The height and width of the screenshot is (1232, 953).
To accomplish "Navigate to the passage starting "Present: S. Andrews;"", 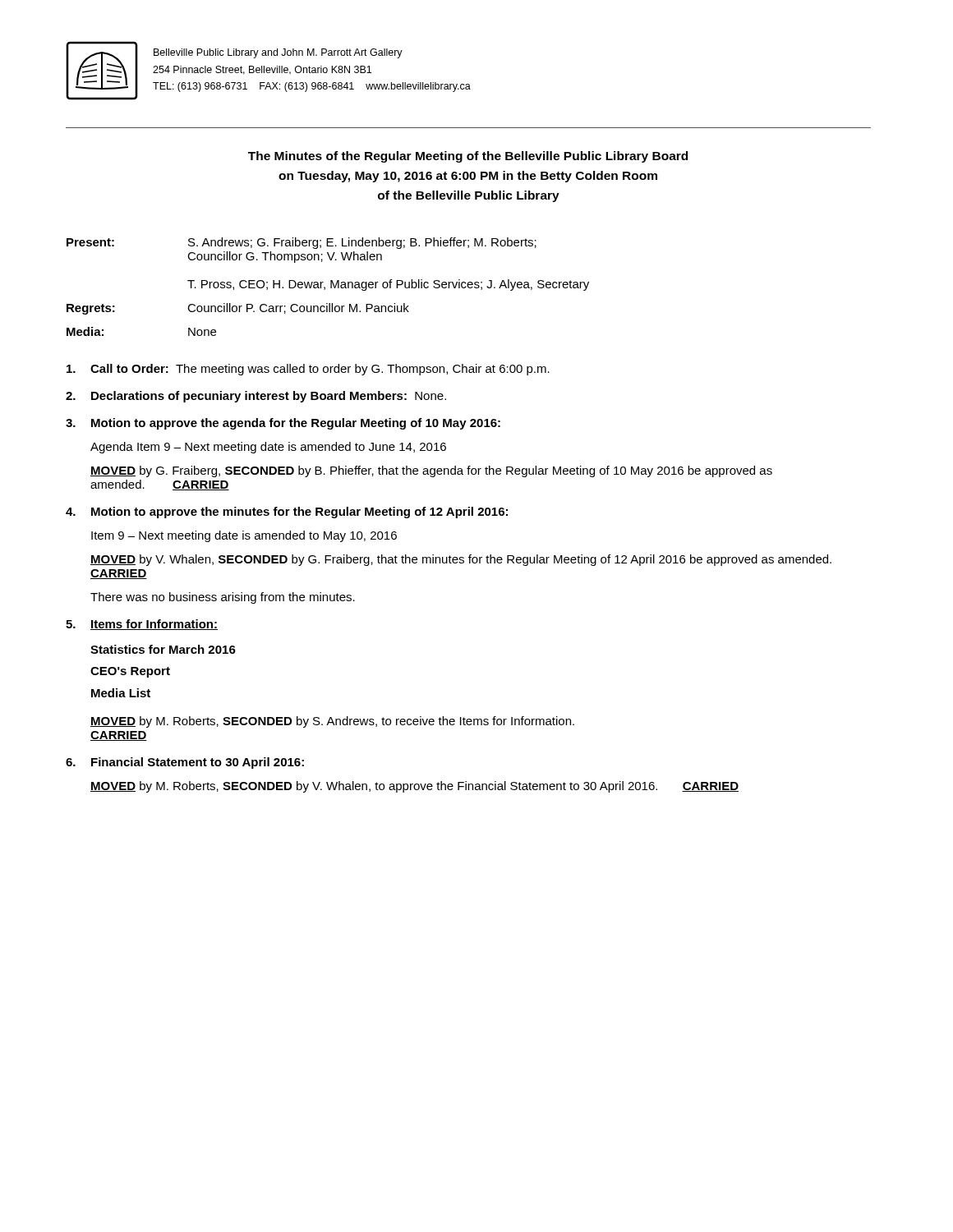I will click(x=468, y=288).
